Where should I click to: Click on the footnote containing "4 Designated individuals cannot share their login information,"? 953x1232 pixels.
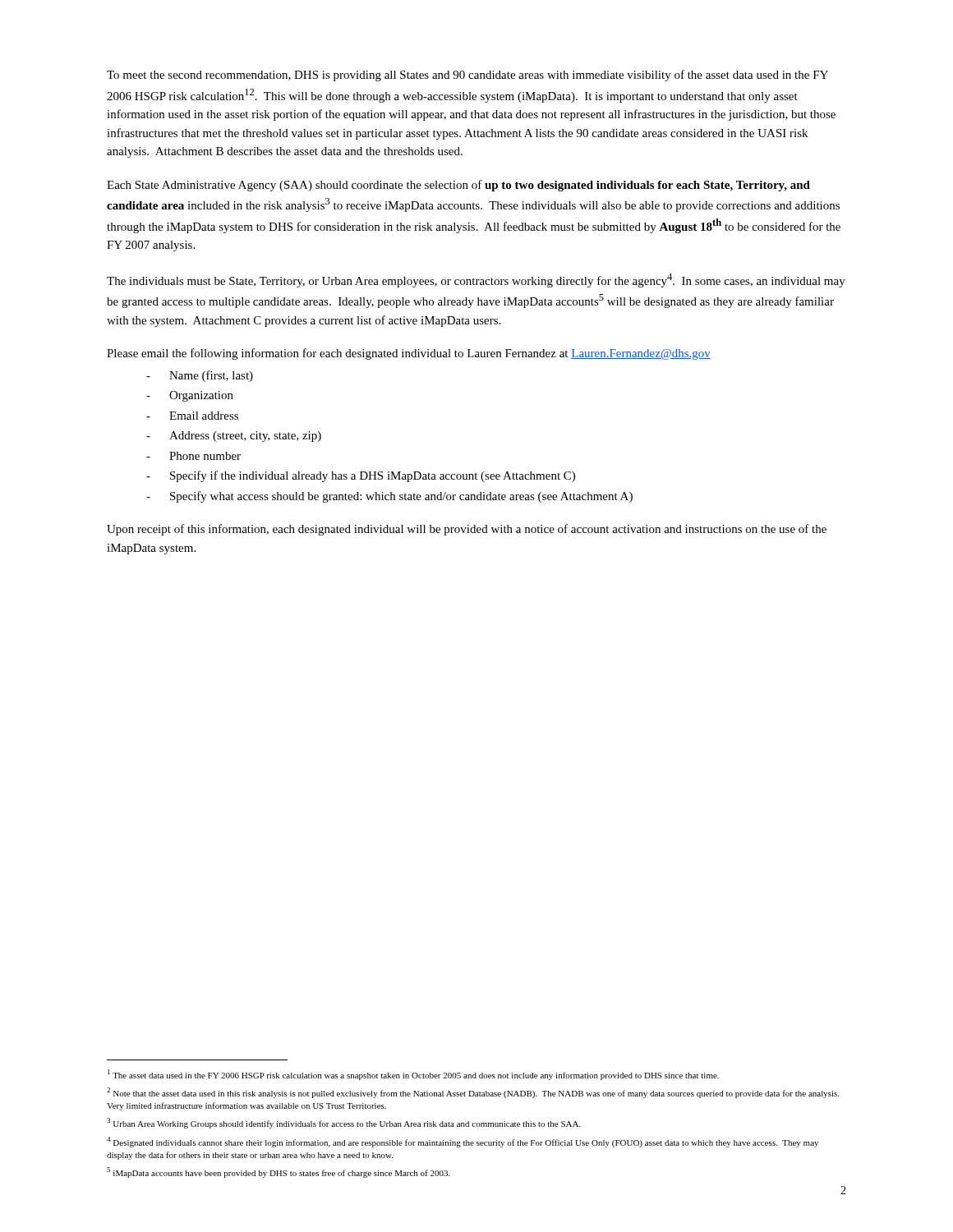pos(463,1147)
